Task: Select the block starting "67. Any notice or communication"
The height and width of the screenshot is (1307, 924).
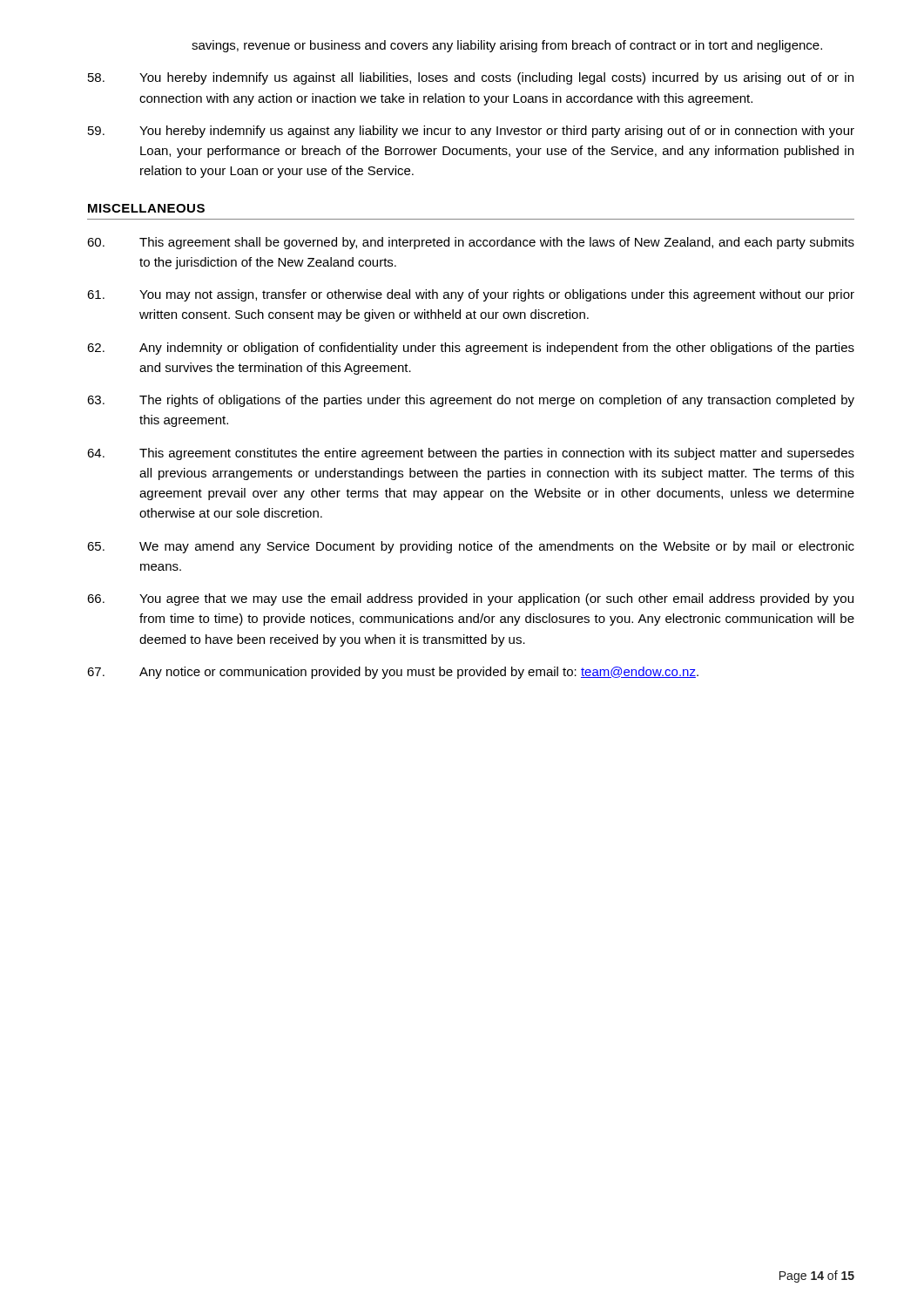Action: (471, 671)
